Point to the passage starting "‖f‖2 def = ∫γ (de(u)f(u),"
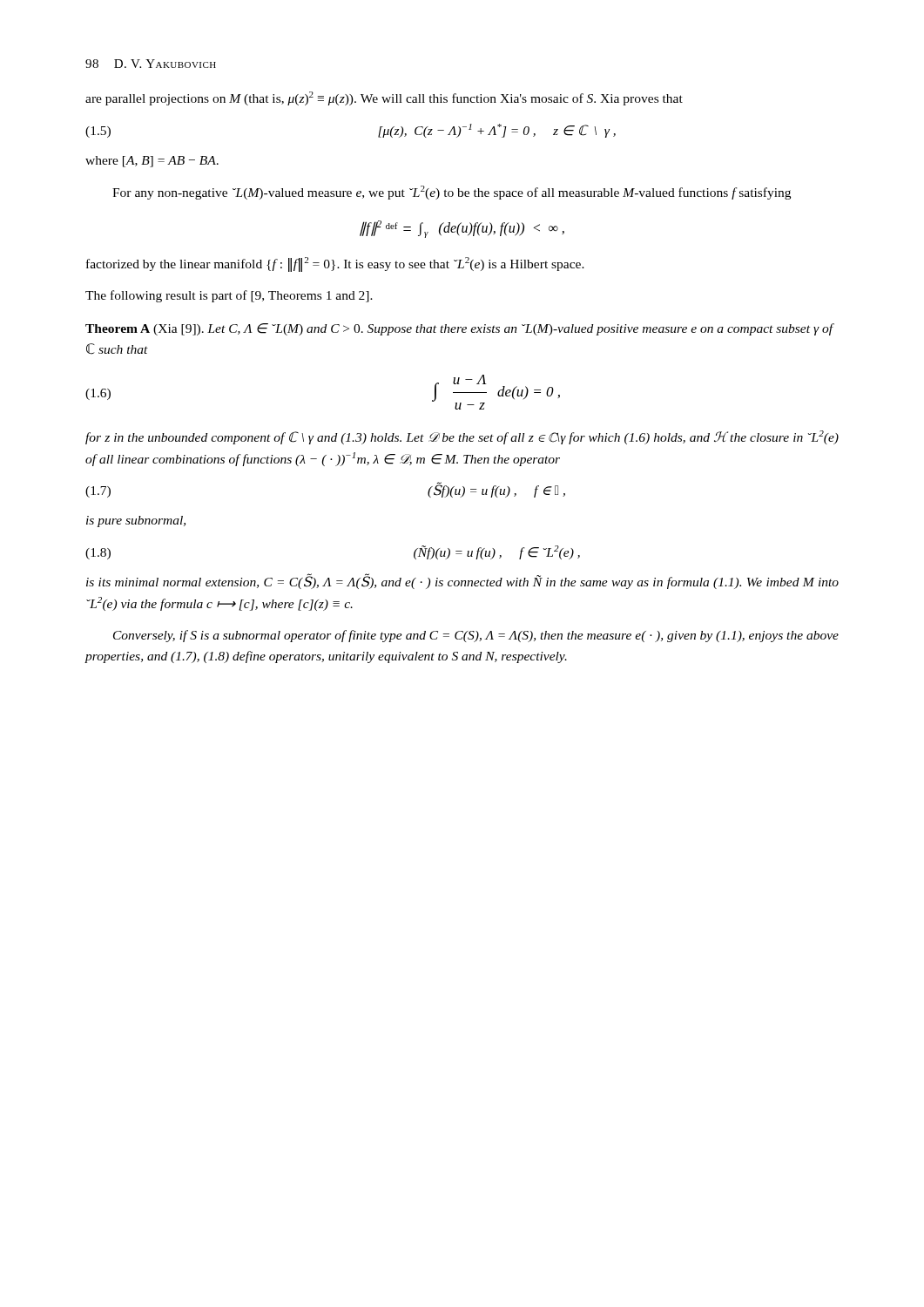 click(462, 228)
